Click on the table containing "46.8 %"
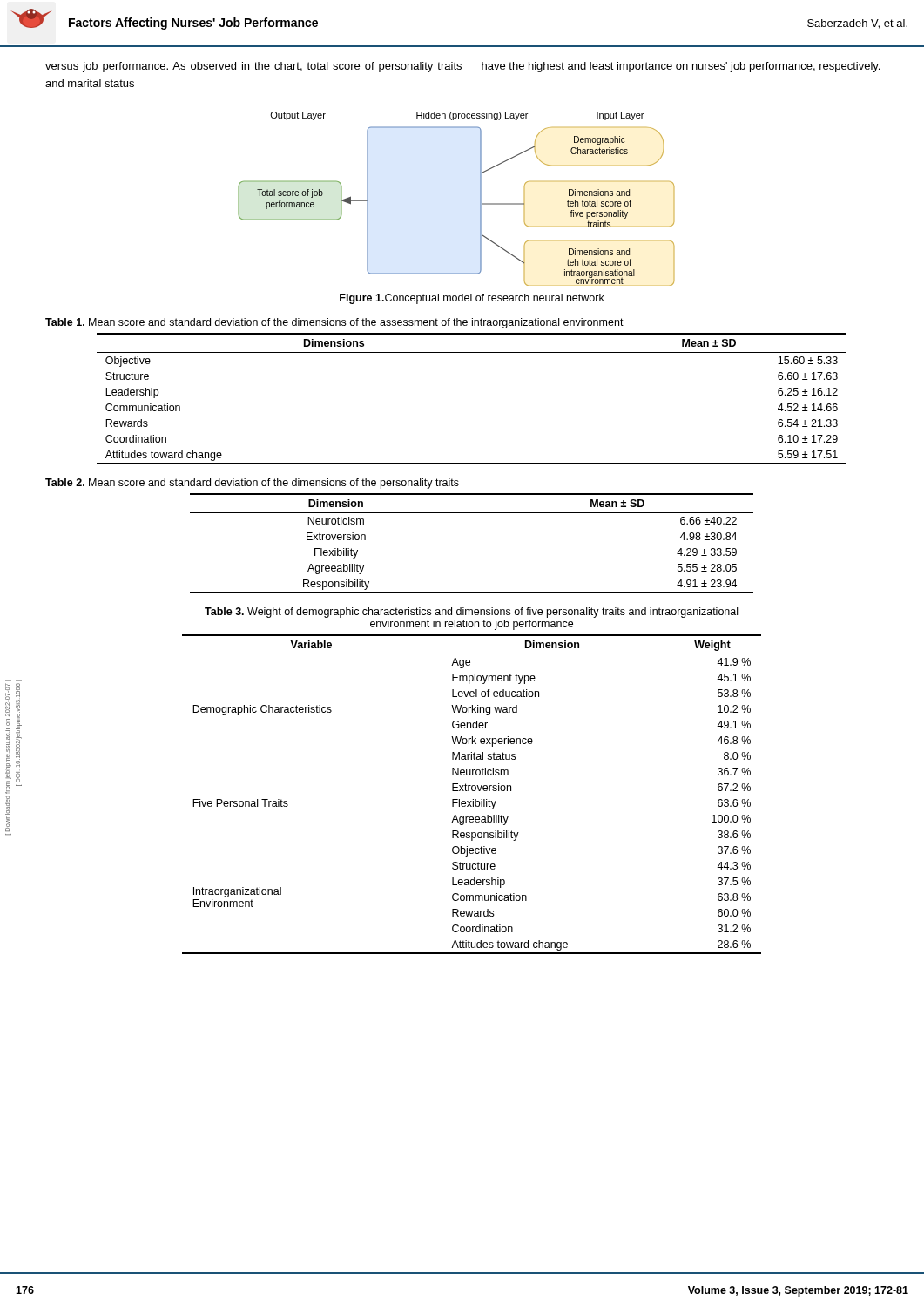 [x=472, y=794]
